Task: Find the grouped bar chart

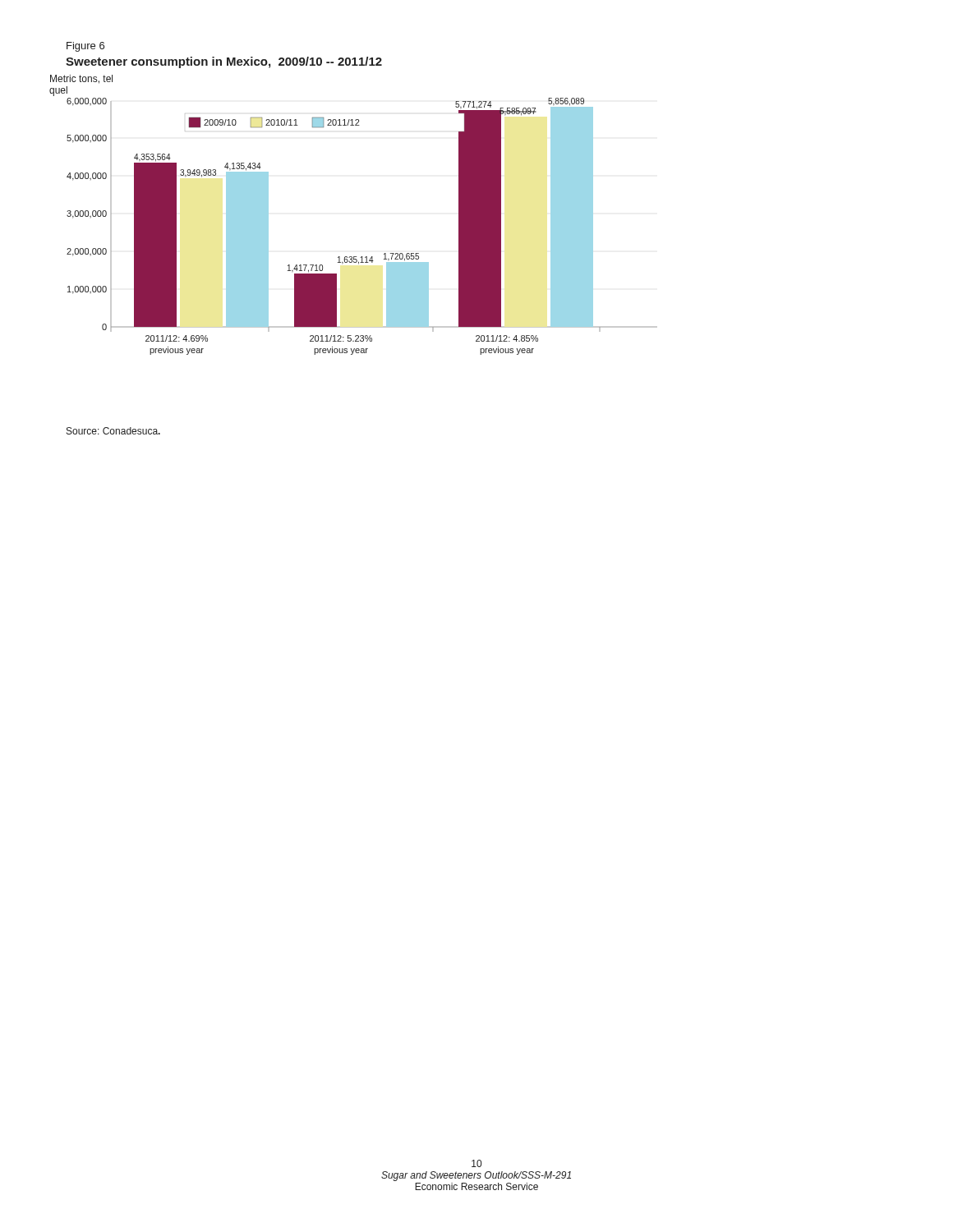Action: (x=370, y=245)
